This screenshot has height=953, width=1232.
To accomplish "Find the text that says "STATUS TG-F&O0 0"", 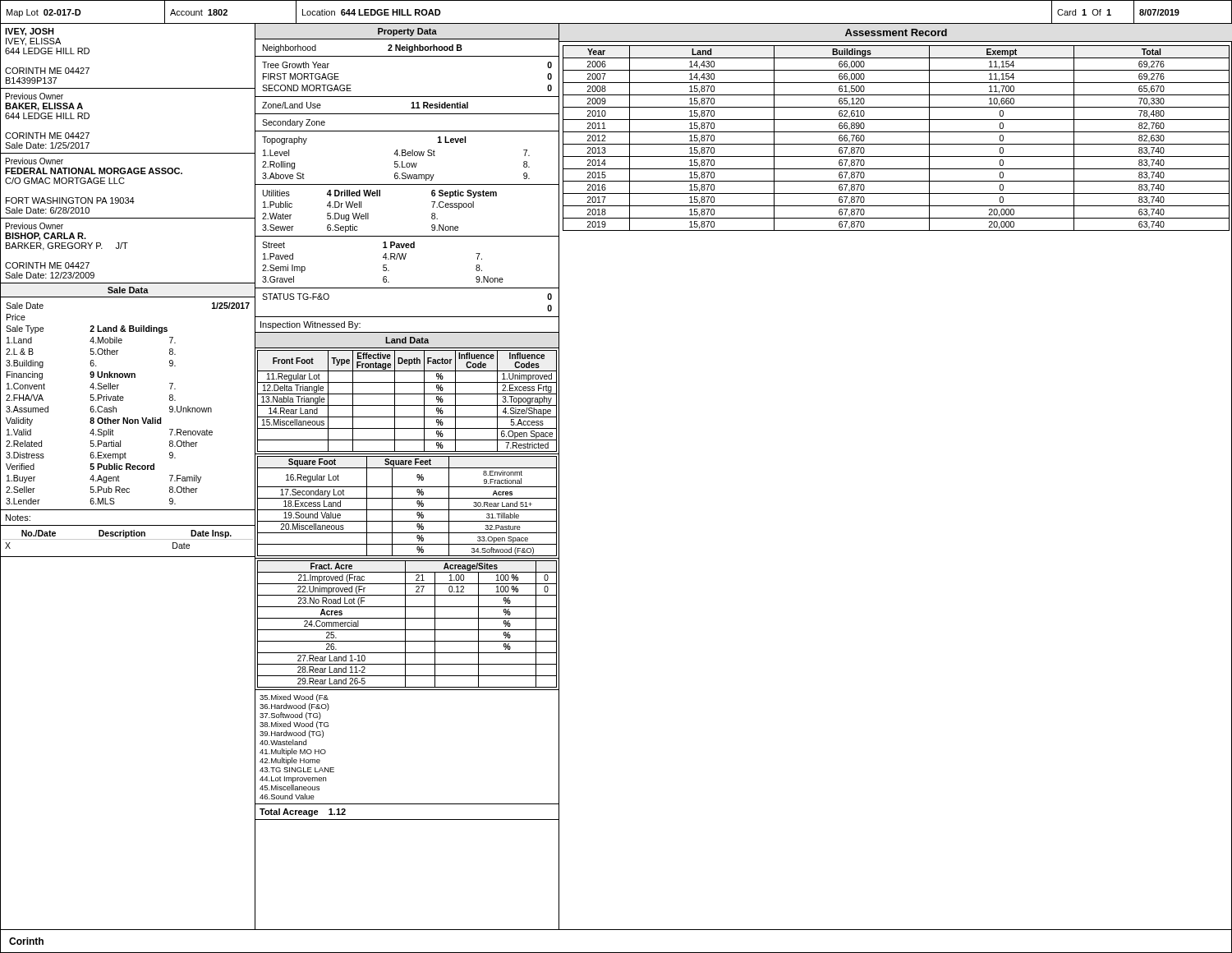I will pos(292,296).
